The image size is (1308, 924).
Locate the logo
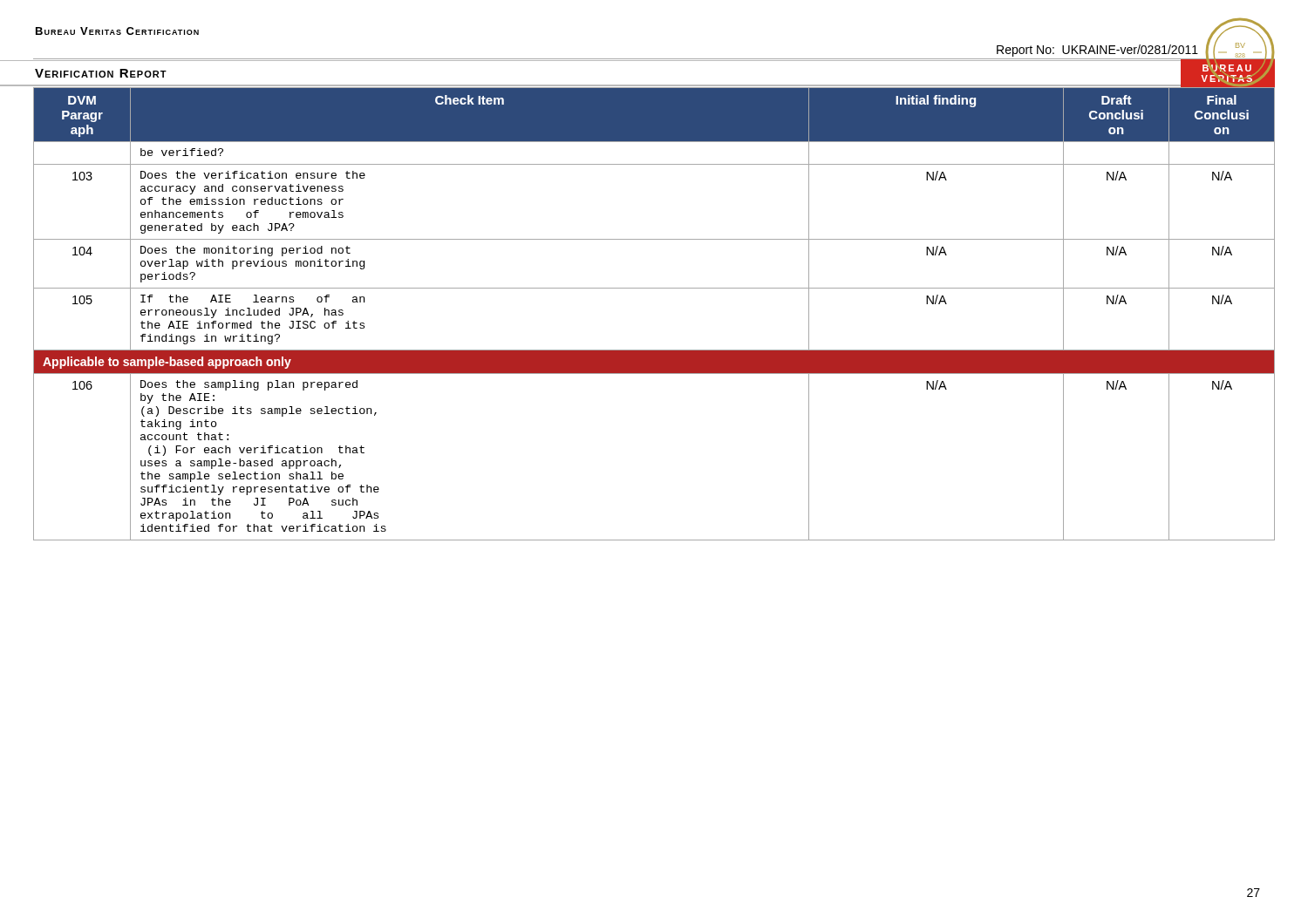(x=1240, y=52)
